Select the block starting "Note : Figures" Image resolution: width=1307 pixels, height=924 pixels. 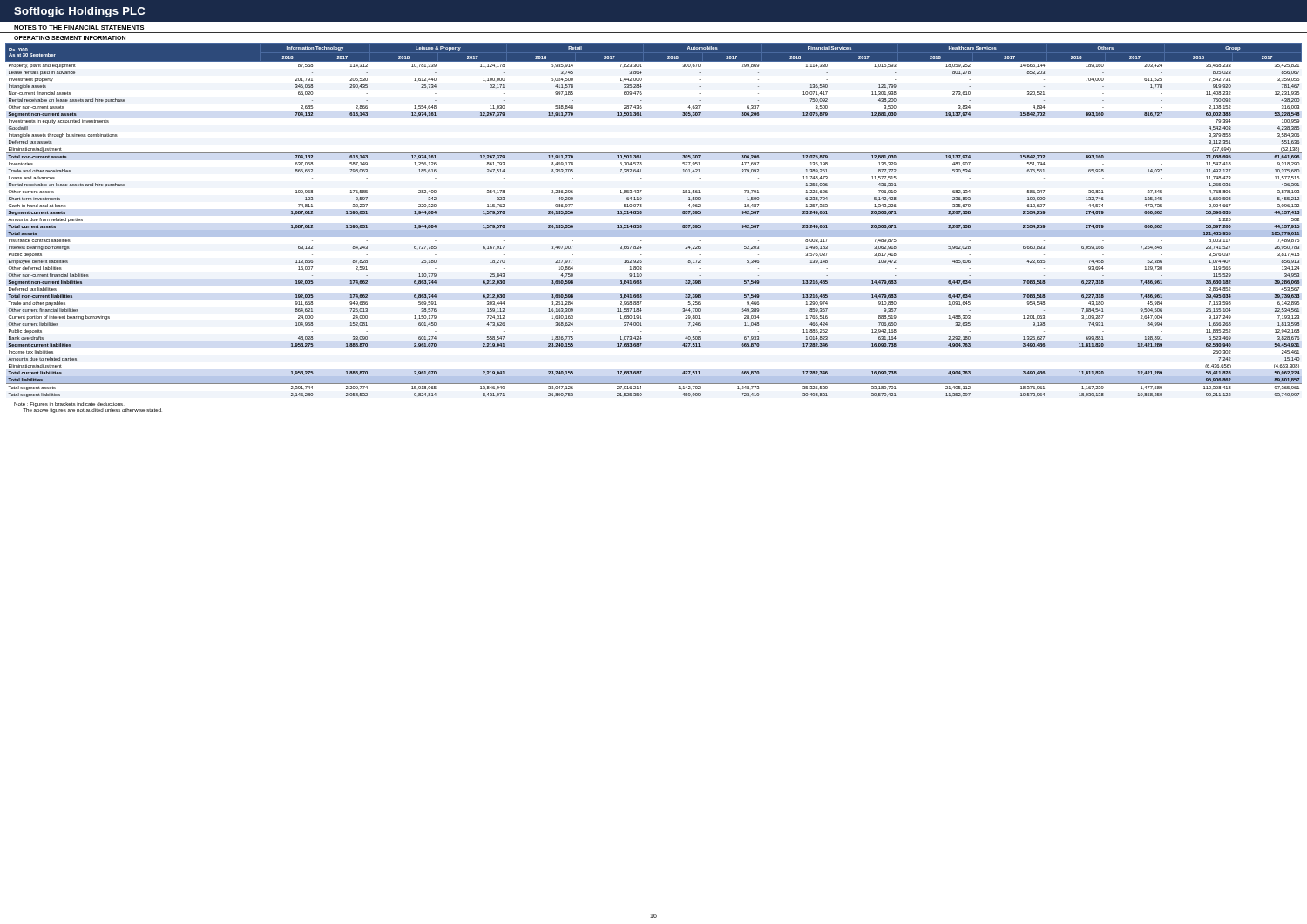coord(69,404)
